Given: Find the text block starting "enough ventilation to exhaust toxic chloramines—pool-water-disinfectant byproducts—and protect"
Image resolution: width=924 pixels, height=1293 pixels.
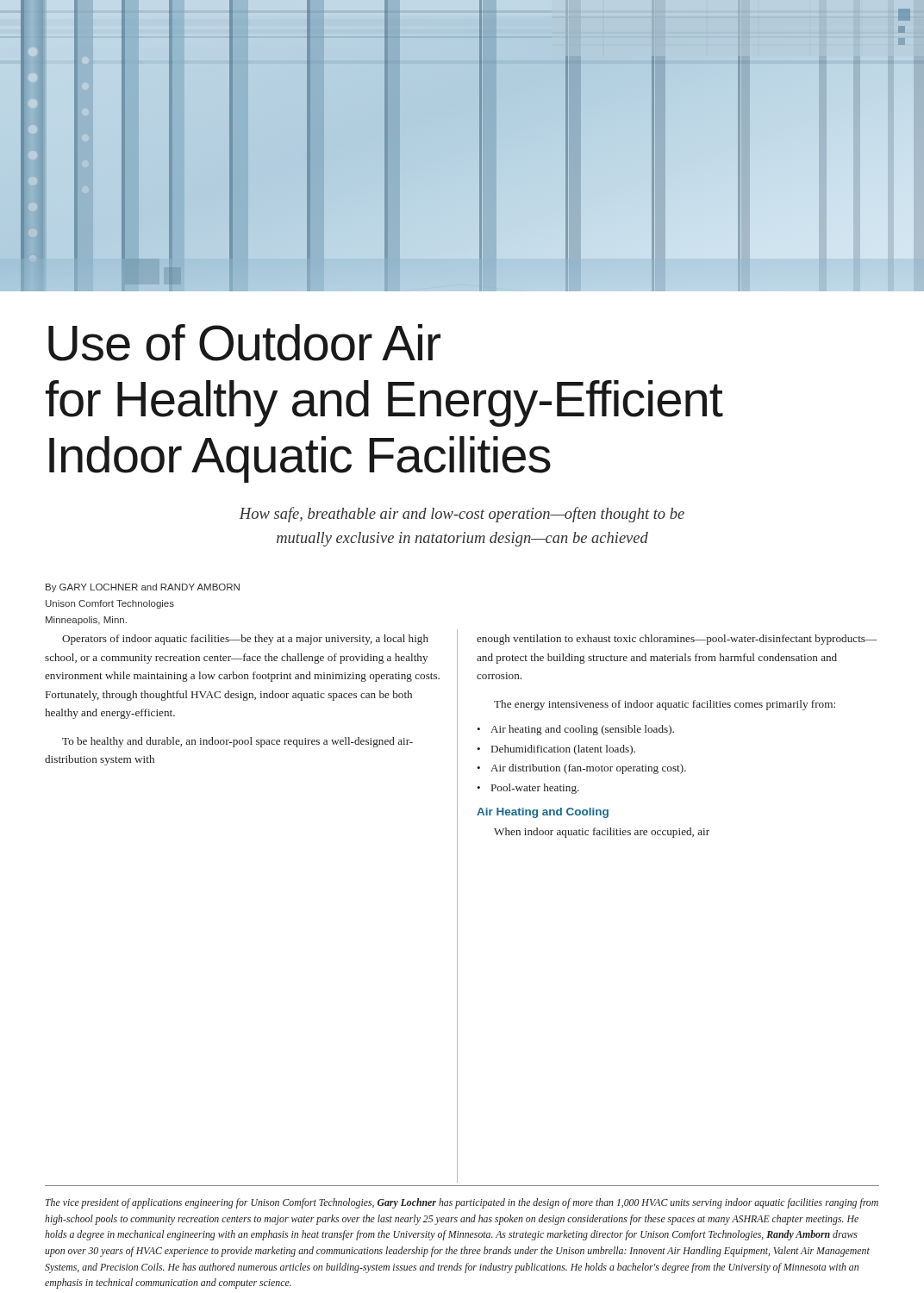Looking at the screenshot, I should (x=678, y=735).
